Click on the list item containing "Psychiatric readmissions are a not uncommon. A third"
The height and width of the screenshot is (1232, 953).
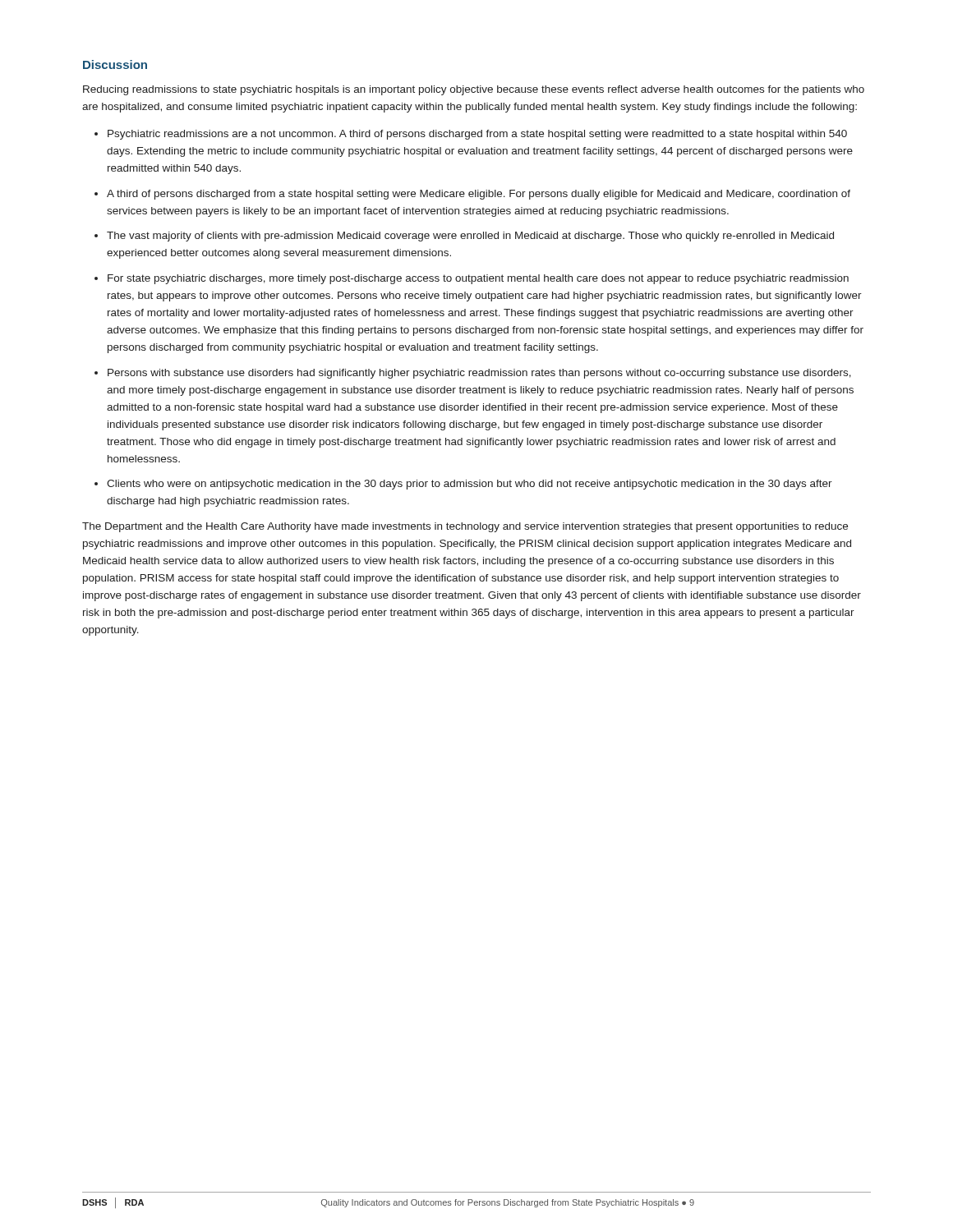tap(480, 150)
